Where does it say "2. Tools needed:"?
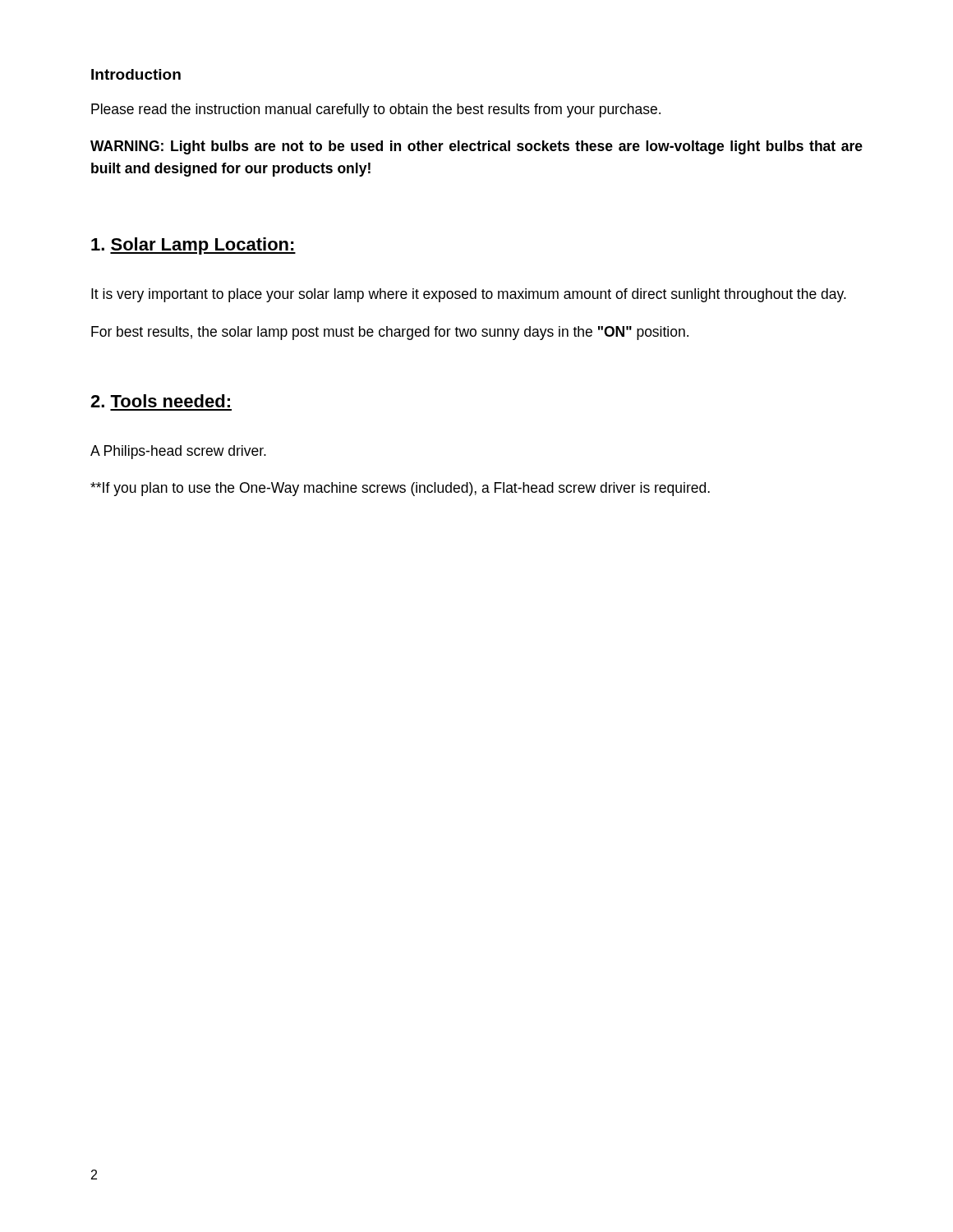The width and height of the screenshot is (953, 1232). click(x=161, y=401)
